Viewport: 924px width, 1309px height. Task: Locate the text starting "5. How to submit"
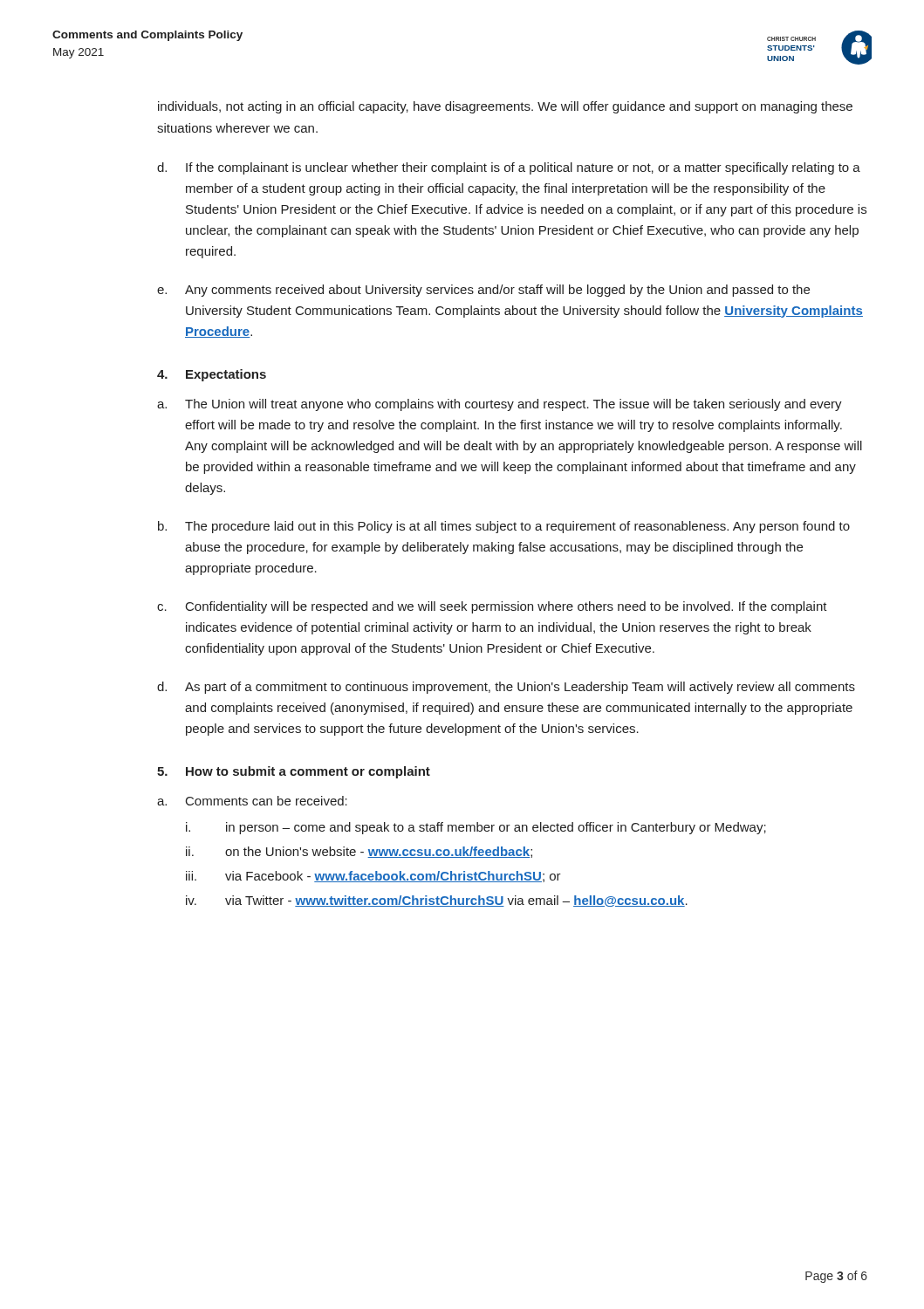[x=294, y=771]
